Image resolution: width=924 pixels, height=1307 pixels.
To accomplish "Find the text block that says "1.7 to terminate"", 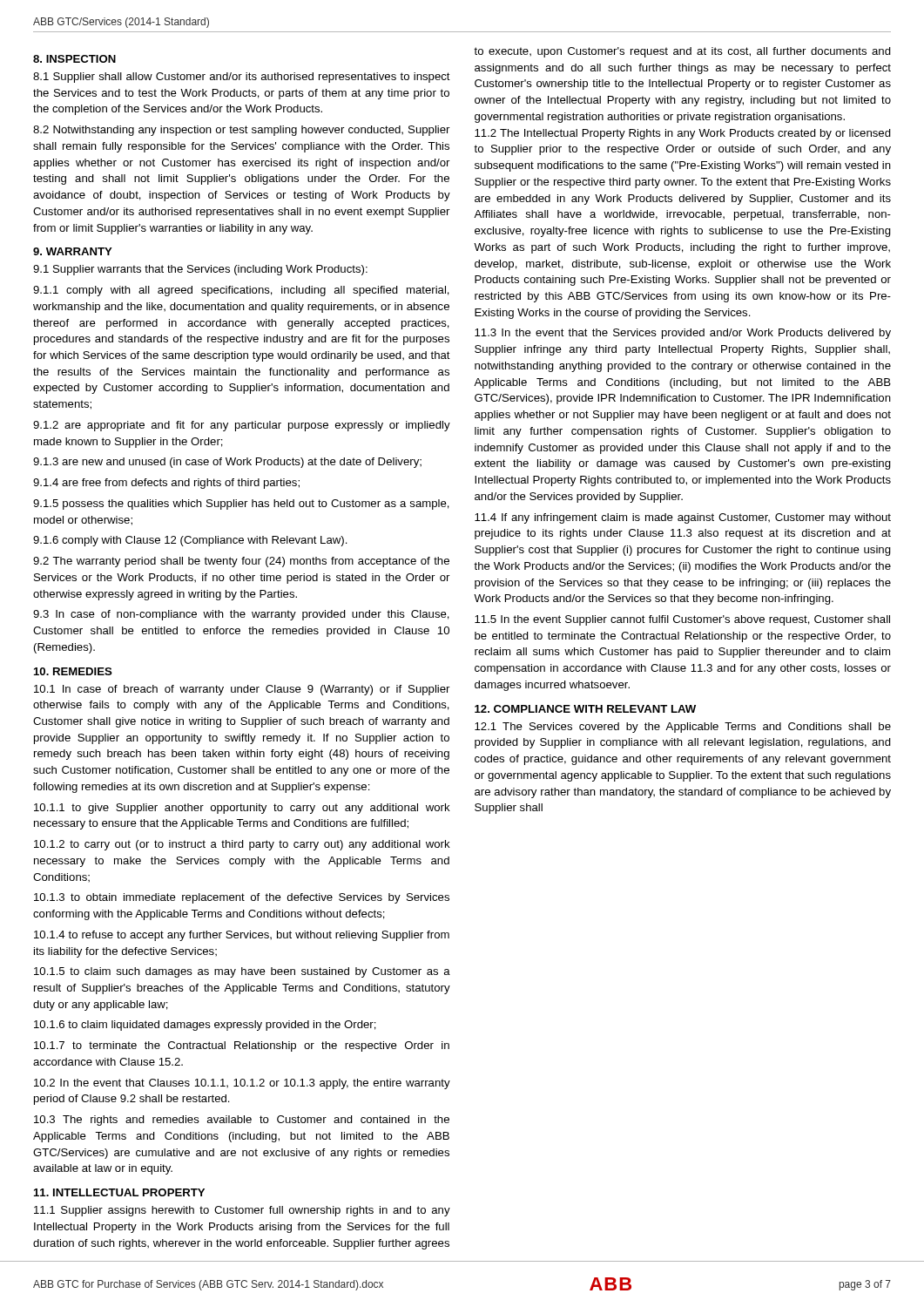I will (241, 1054).
